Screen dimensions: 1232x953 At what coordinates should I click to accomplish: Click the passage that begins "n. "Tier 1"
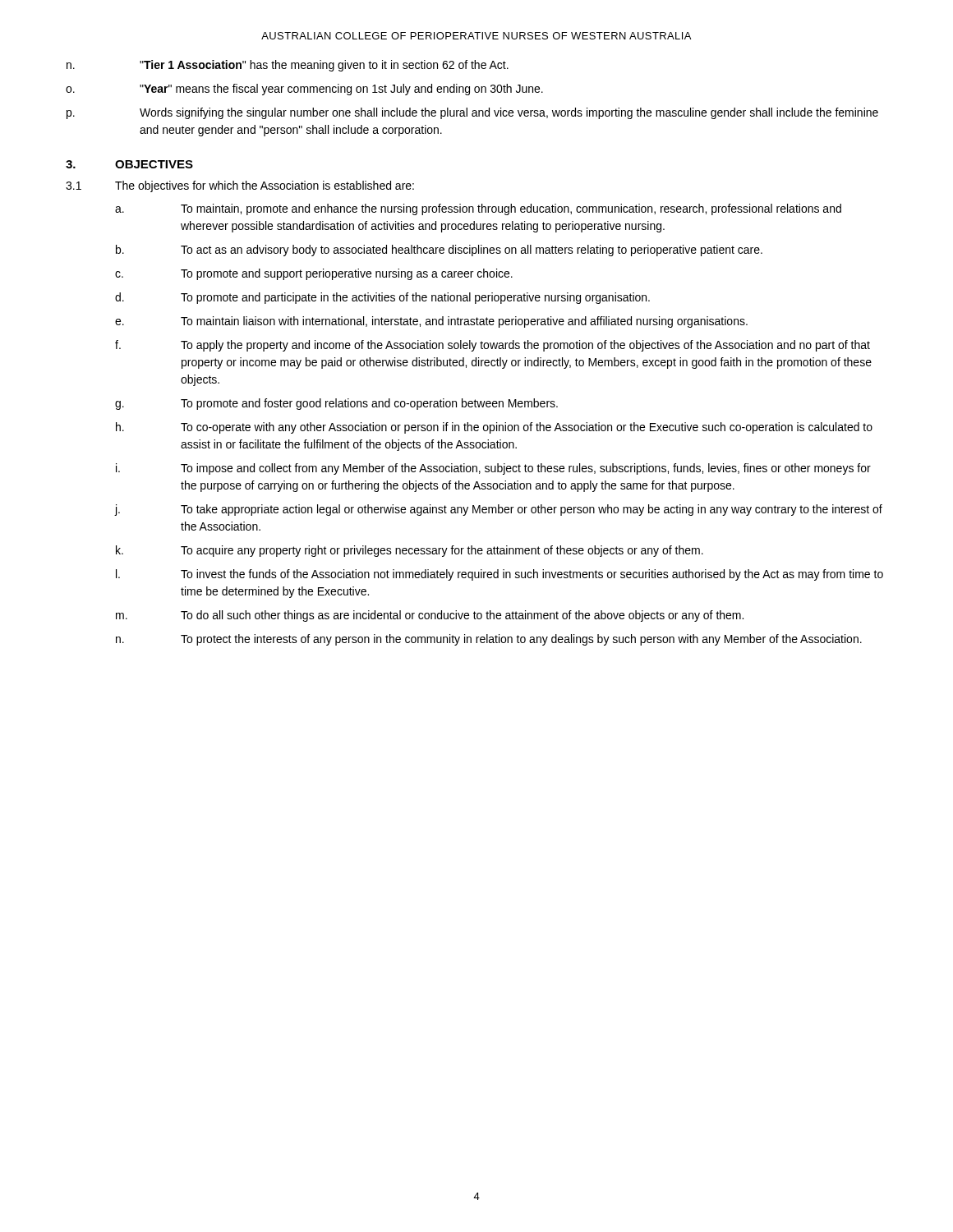[476, 65]
